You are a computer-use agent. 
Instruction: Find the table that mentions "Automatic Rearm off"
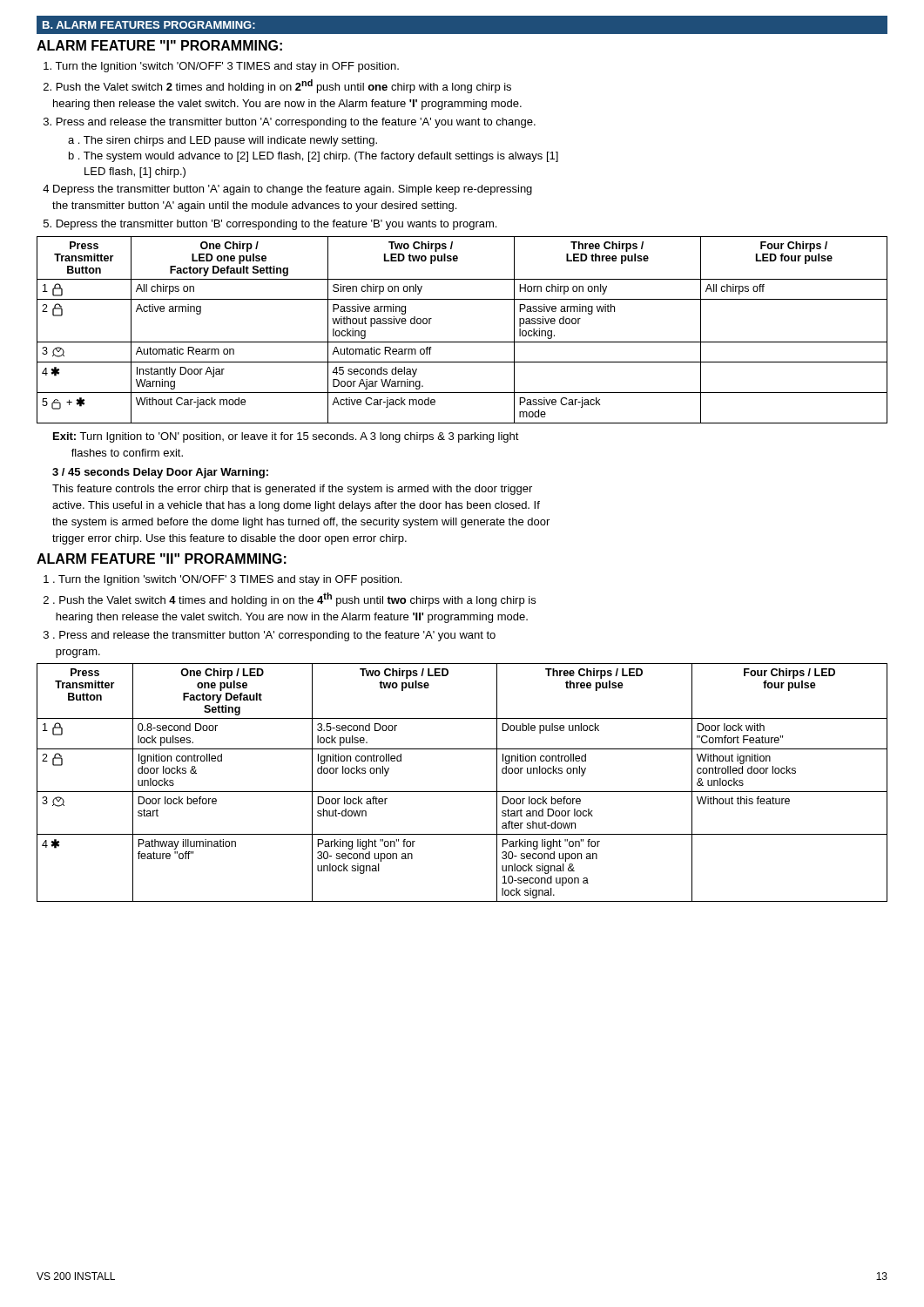pyautogui.click(x=462, y=330)
